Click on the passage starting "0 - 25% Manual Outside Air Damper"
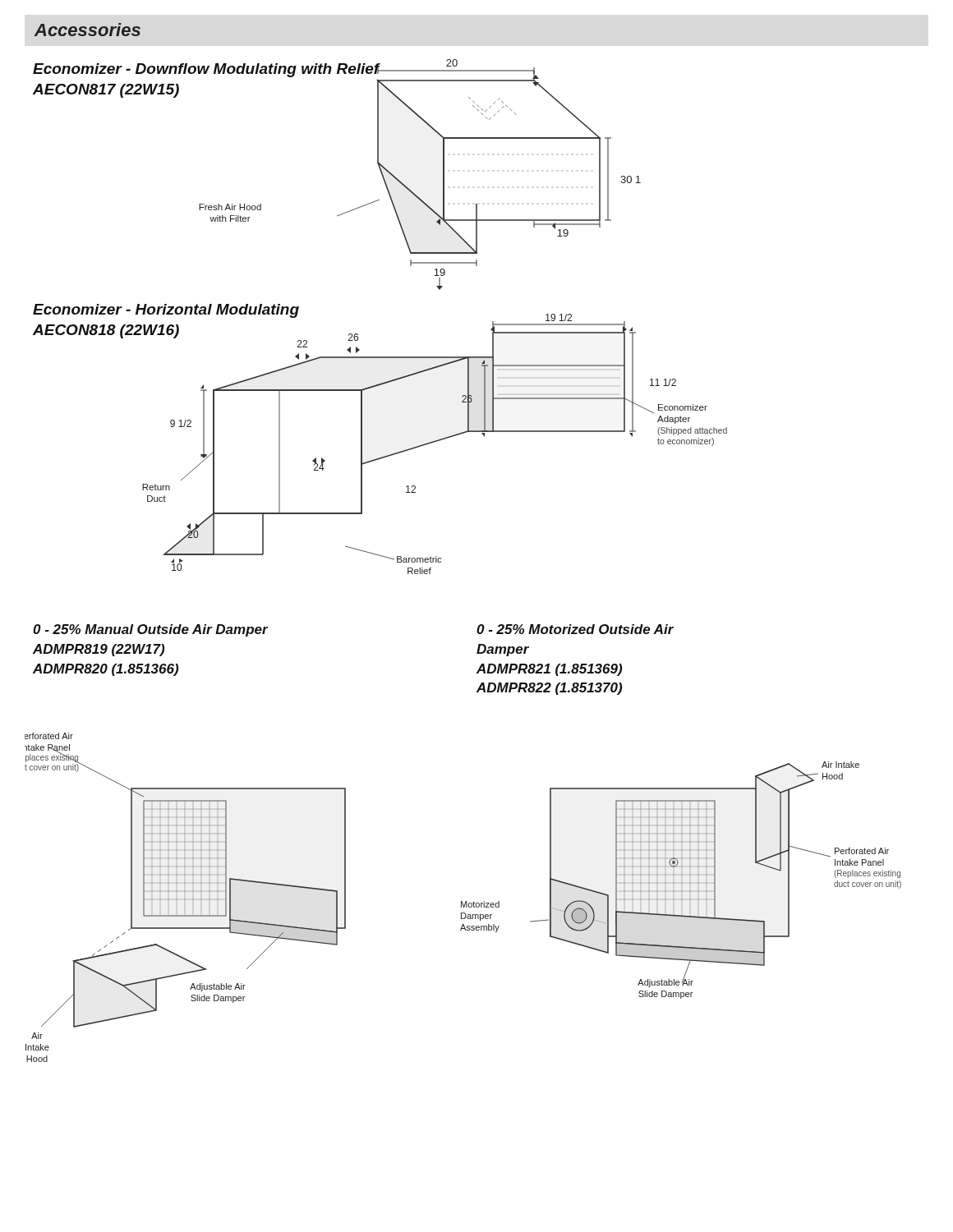The height and width of the screenshot is (1232, 953). (x=150, y=649)
